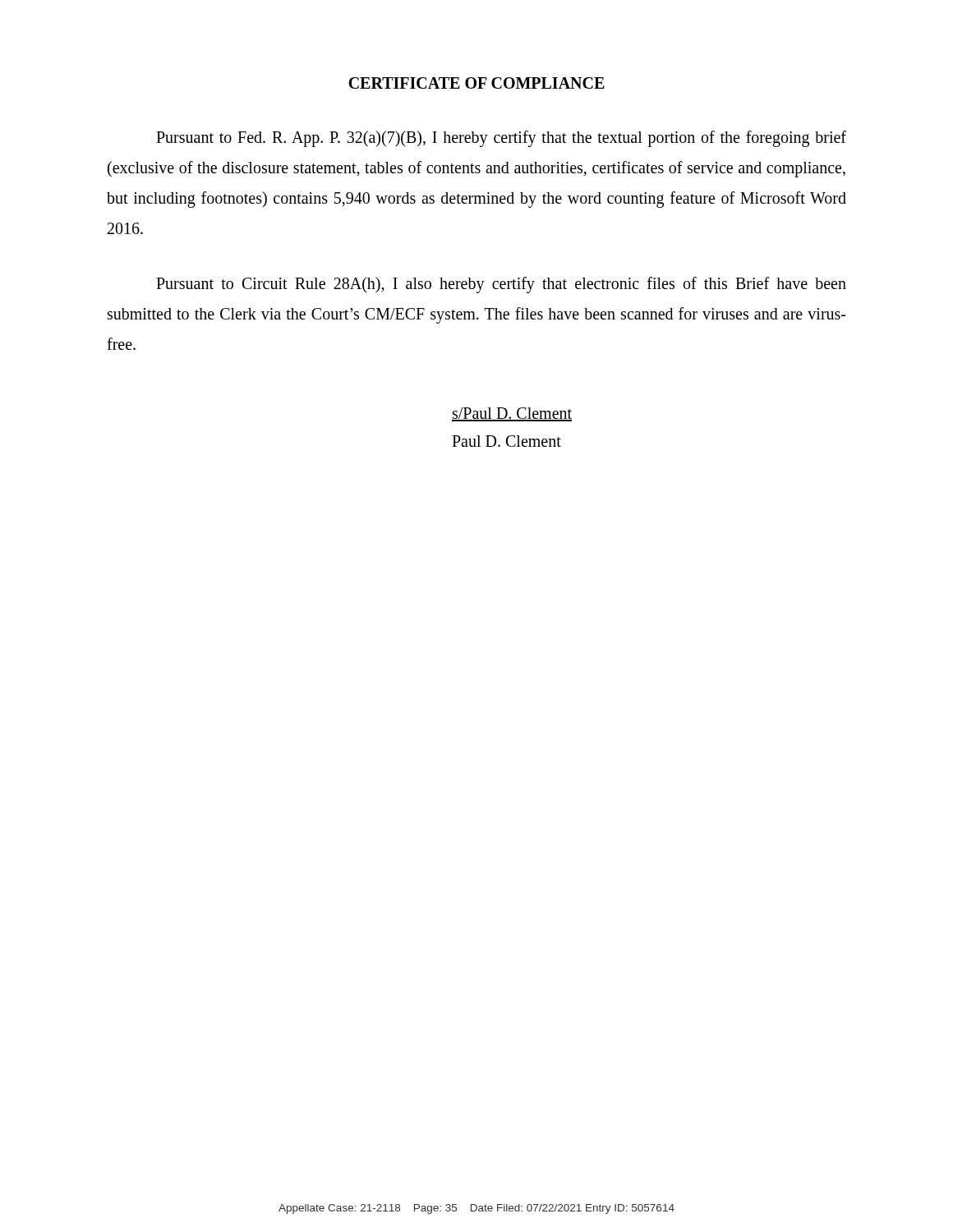Click on the text block containing "Pursuant to Circuit Rule 28A(h), I also"
The width and height of the screenshot is (953, 1232).
(476, 314)
